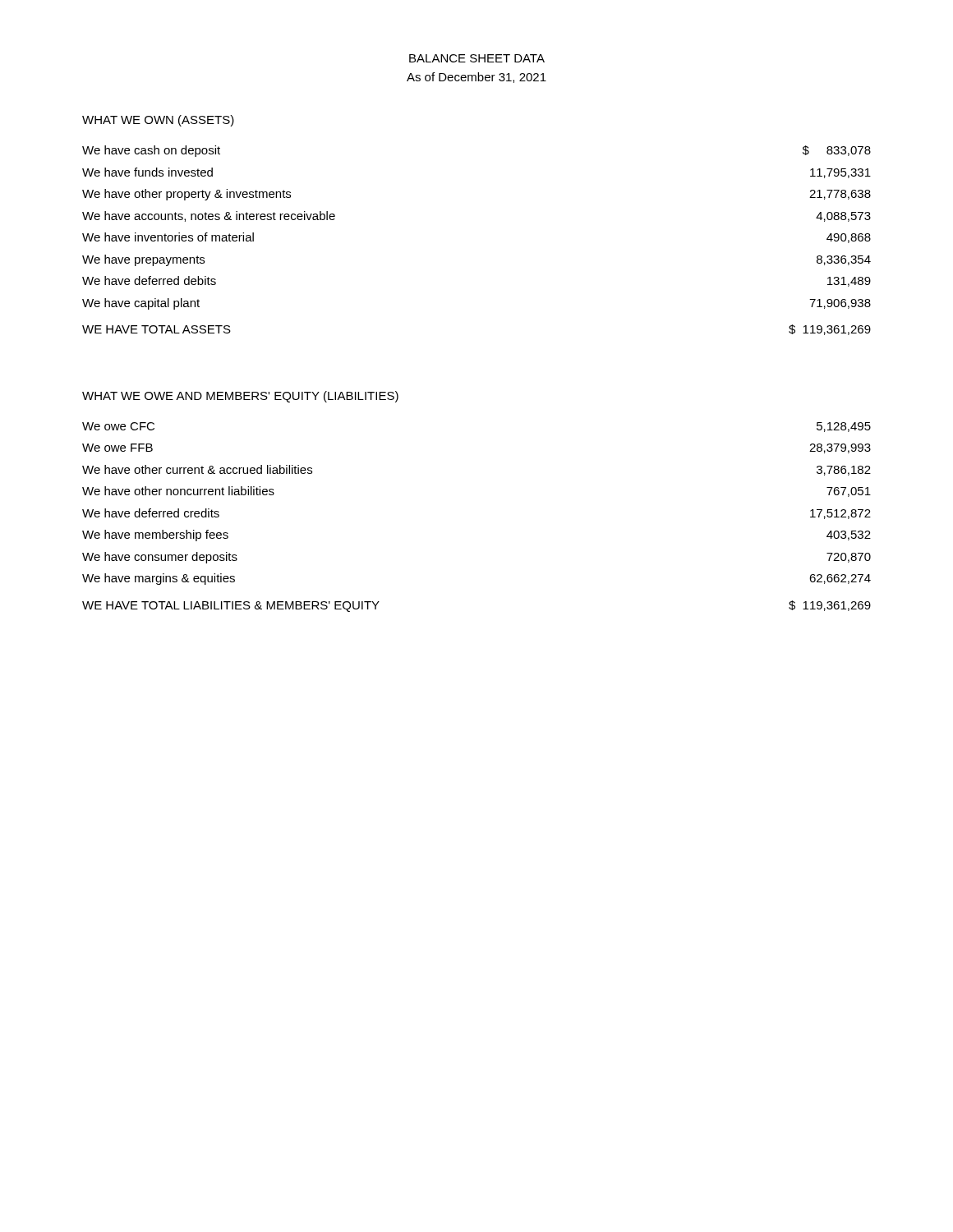
Task: Locate the passage starting "BALANCE SHEET DATA As of December"
Action: 476,68
